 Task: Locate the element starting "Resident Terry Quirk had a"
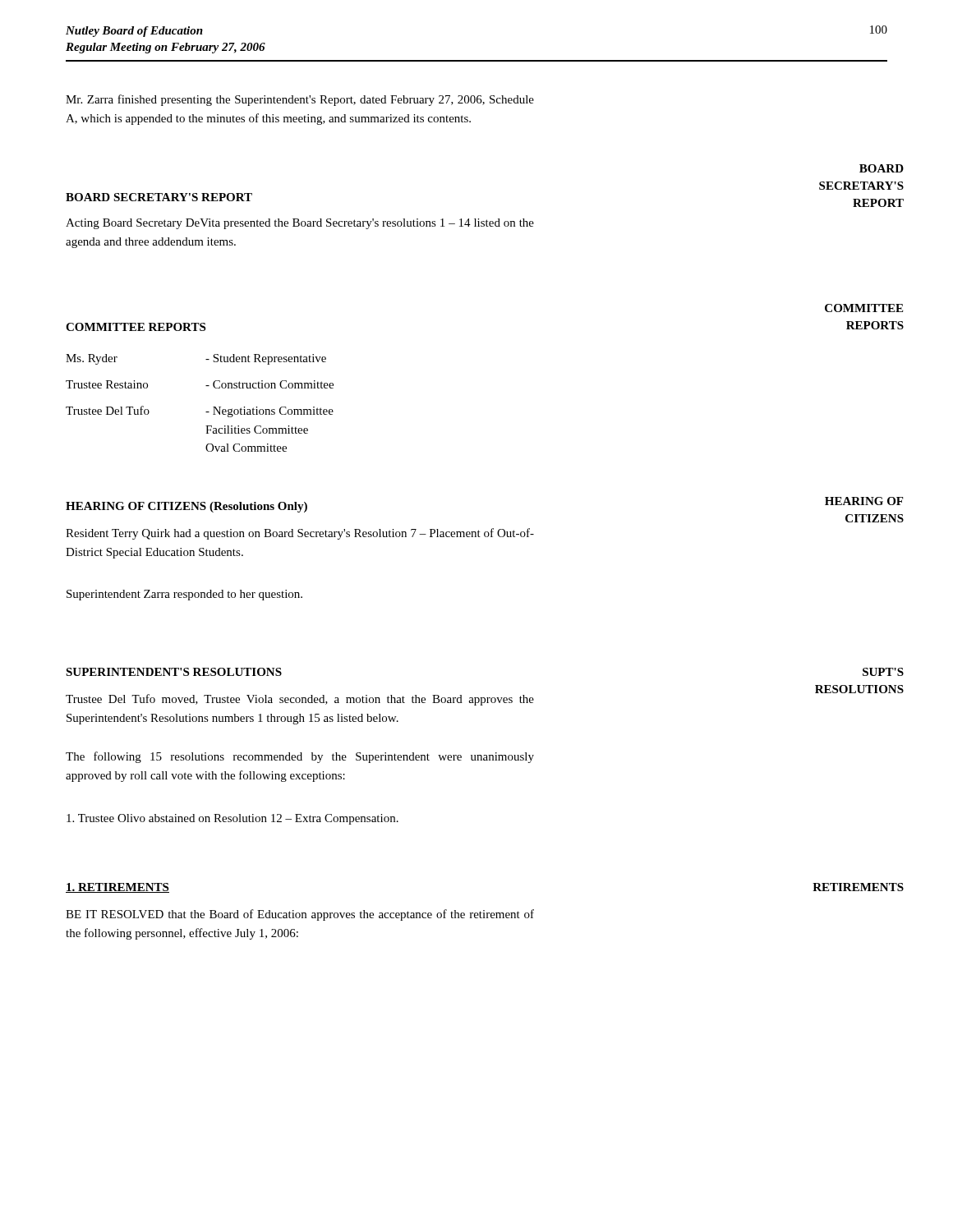(x=300, y=542)
